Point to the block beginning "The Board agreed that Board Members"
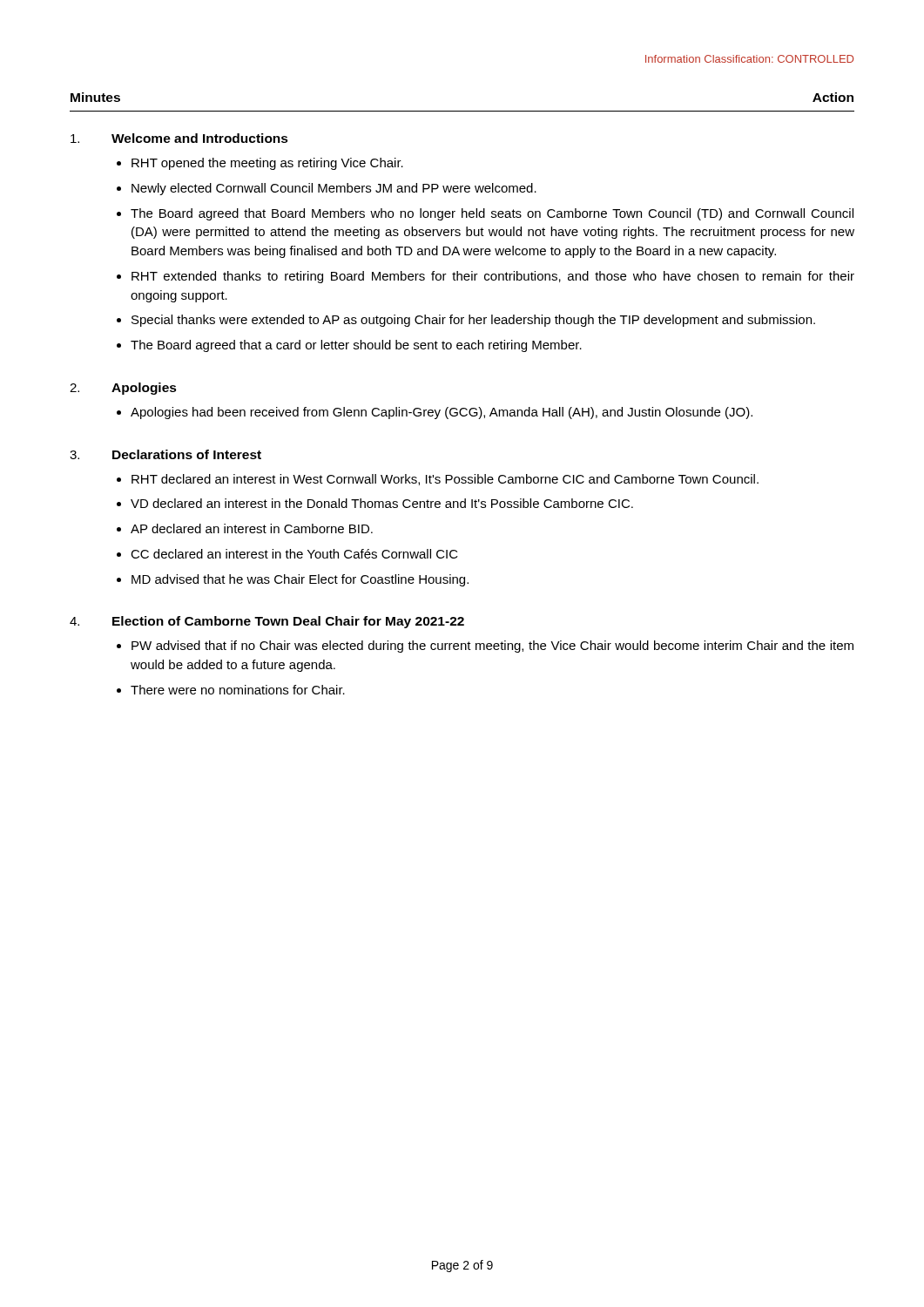 click(x=483, y=232)
